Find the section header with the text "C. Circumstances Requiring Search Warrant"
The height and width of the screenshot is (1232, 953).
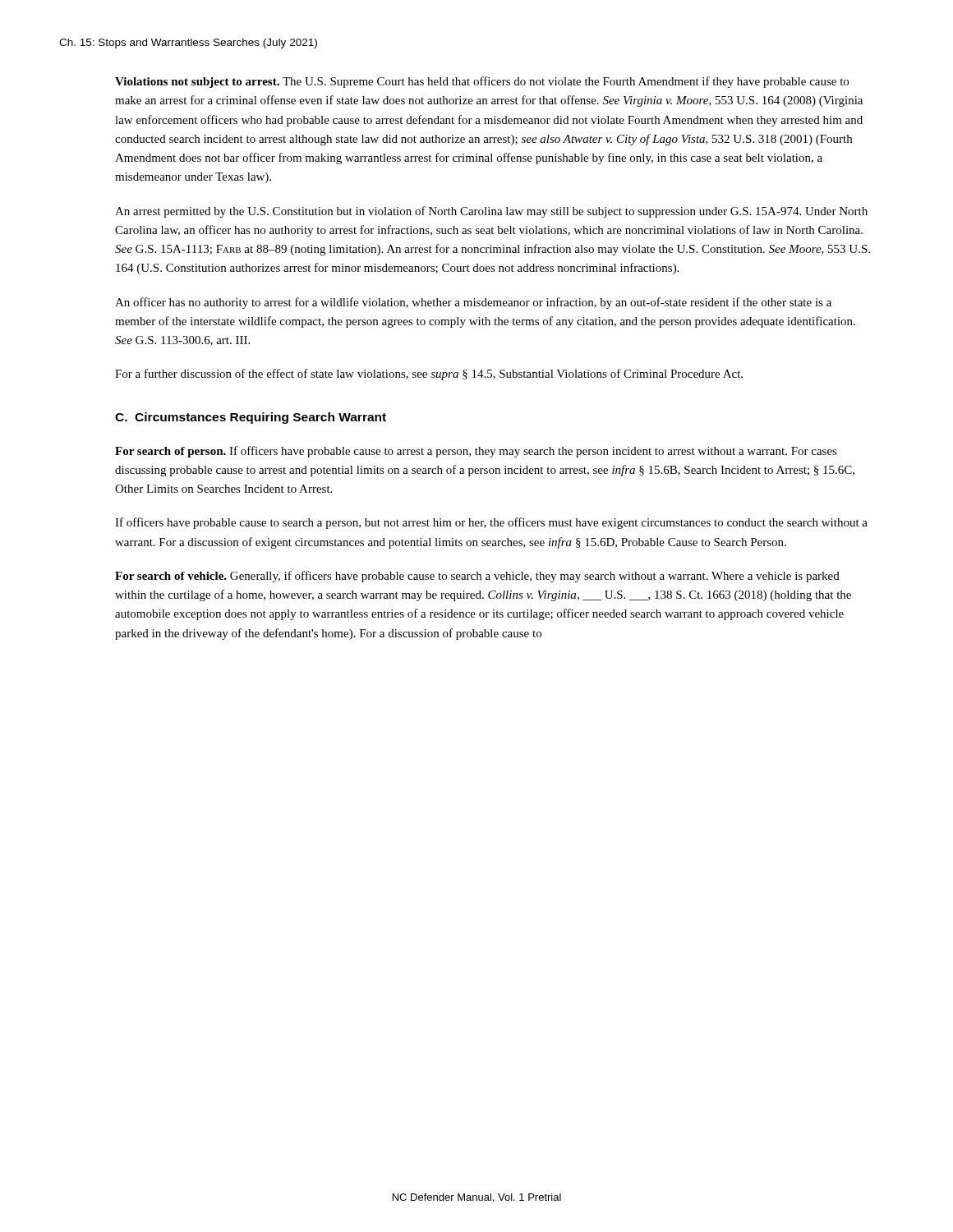[x=251, y=416]
